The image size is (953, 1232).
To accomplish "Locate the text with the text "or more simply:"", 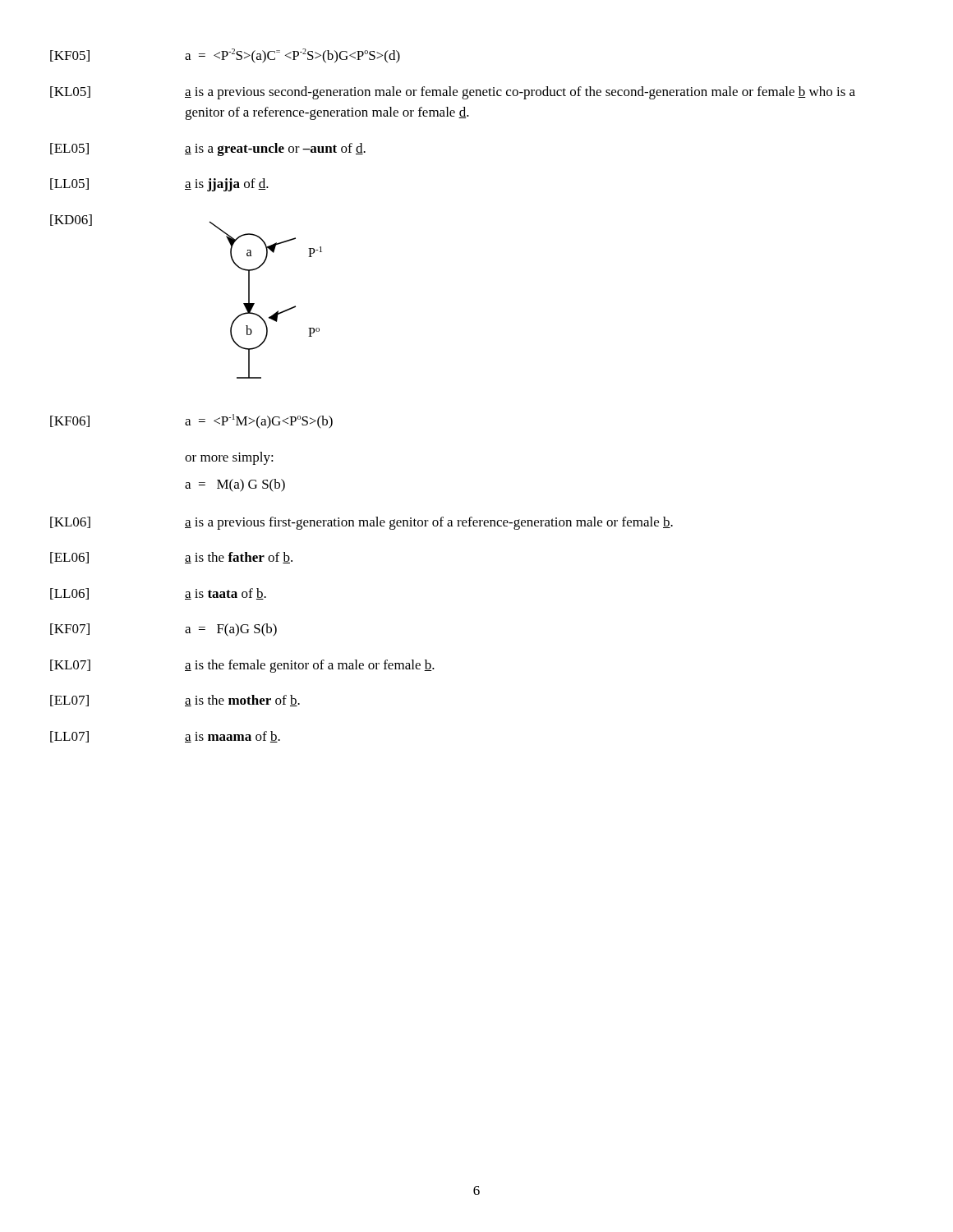I will [x=229, y=458].
